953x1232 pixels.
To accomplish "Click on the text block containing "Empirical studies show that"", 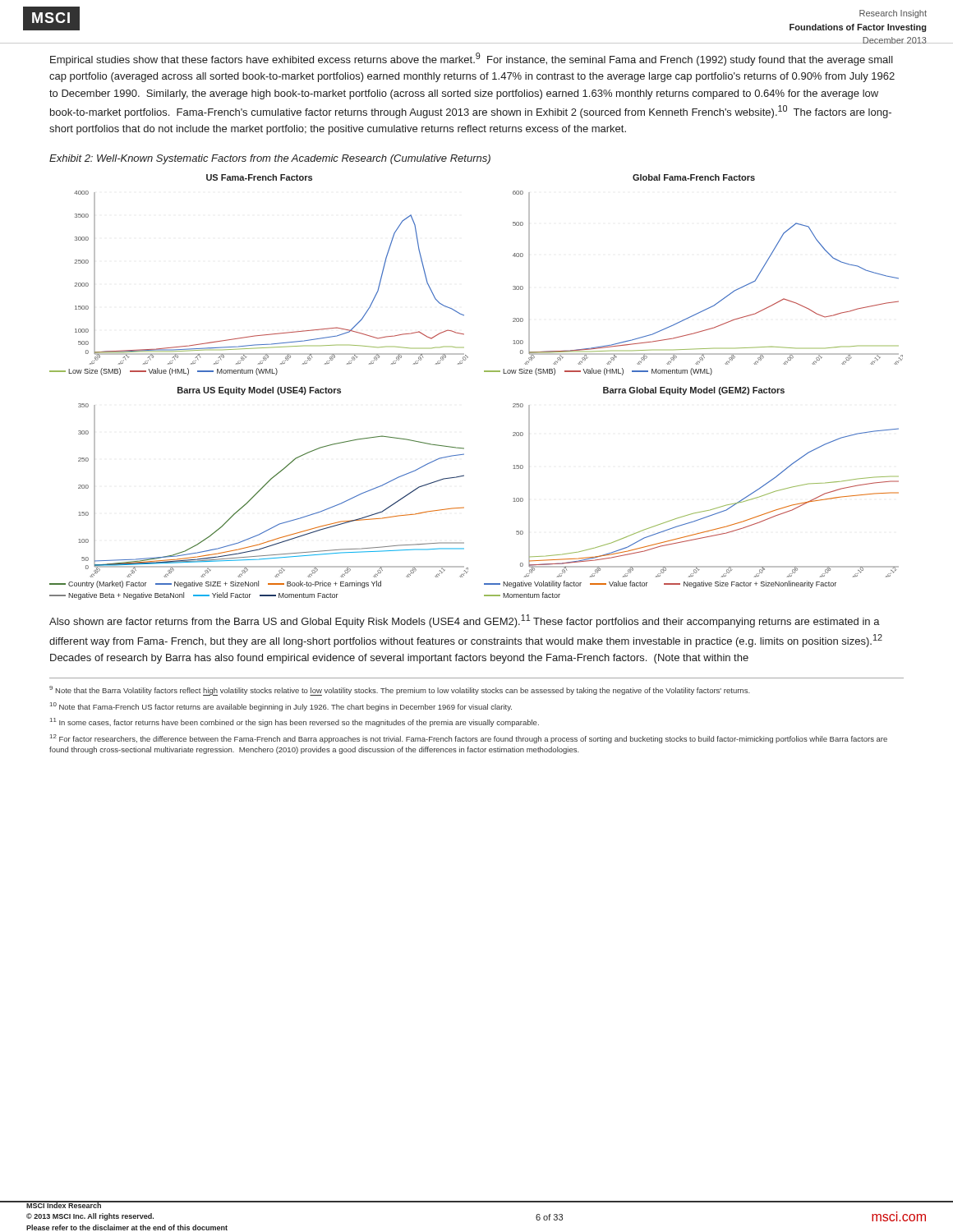I will [x=472, y=93].
